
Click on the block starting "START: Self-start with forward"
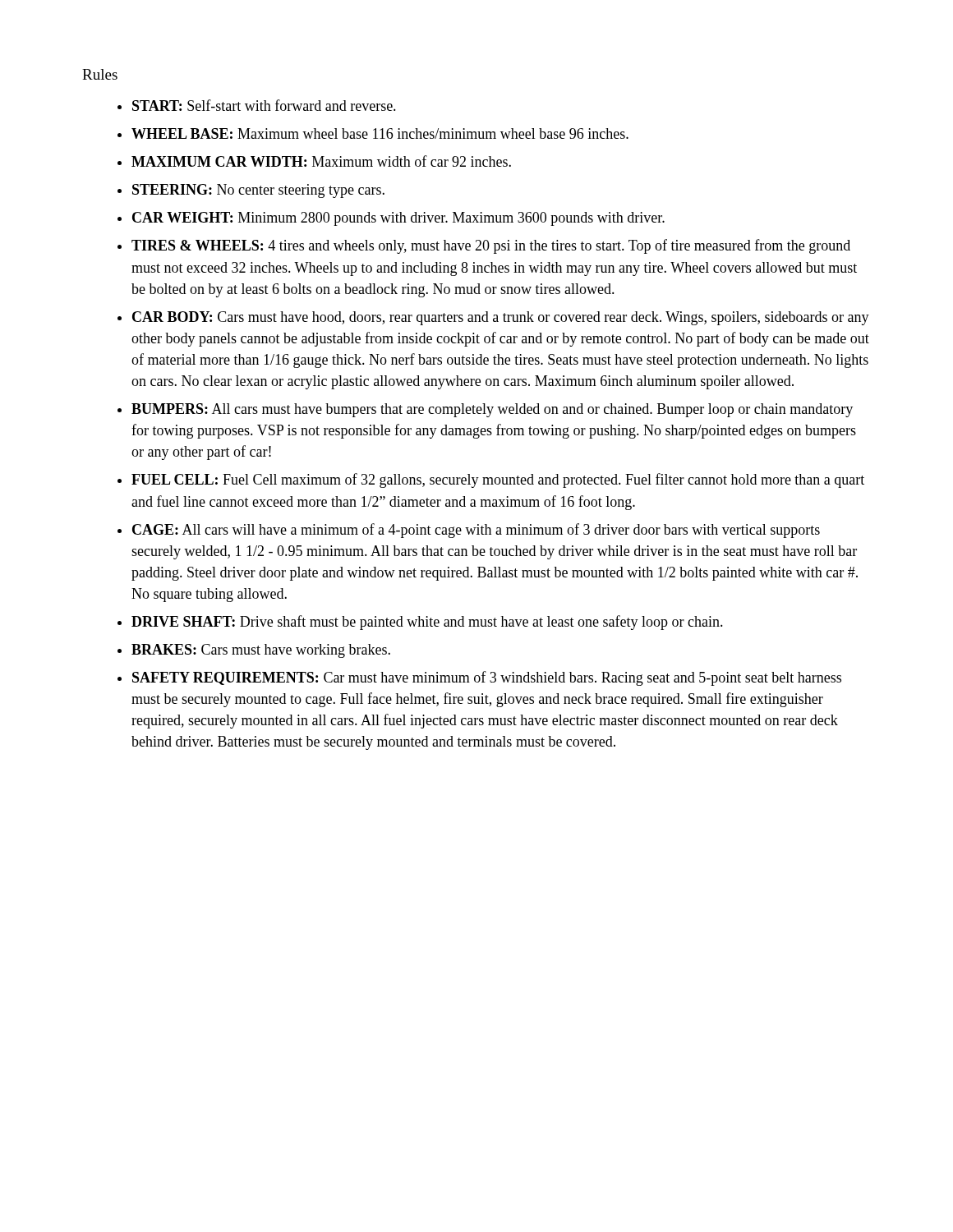tap(264, 106)
